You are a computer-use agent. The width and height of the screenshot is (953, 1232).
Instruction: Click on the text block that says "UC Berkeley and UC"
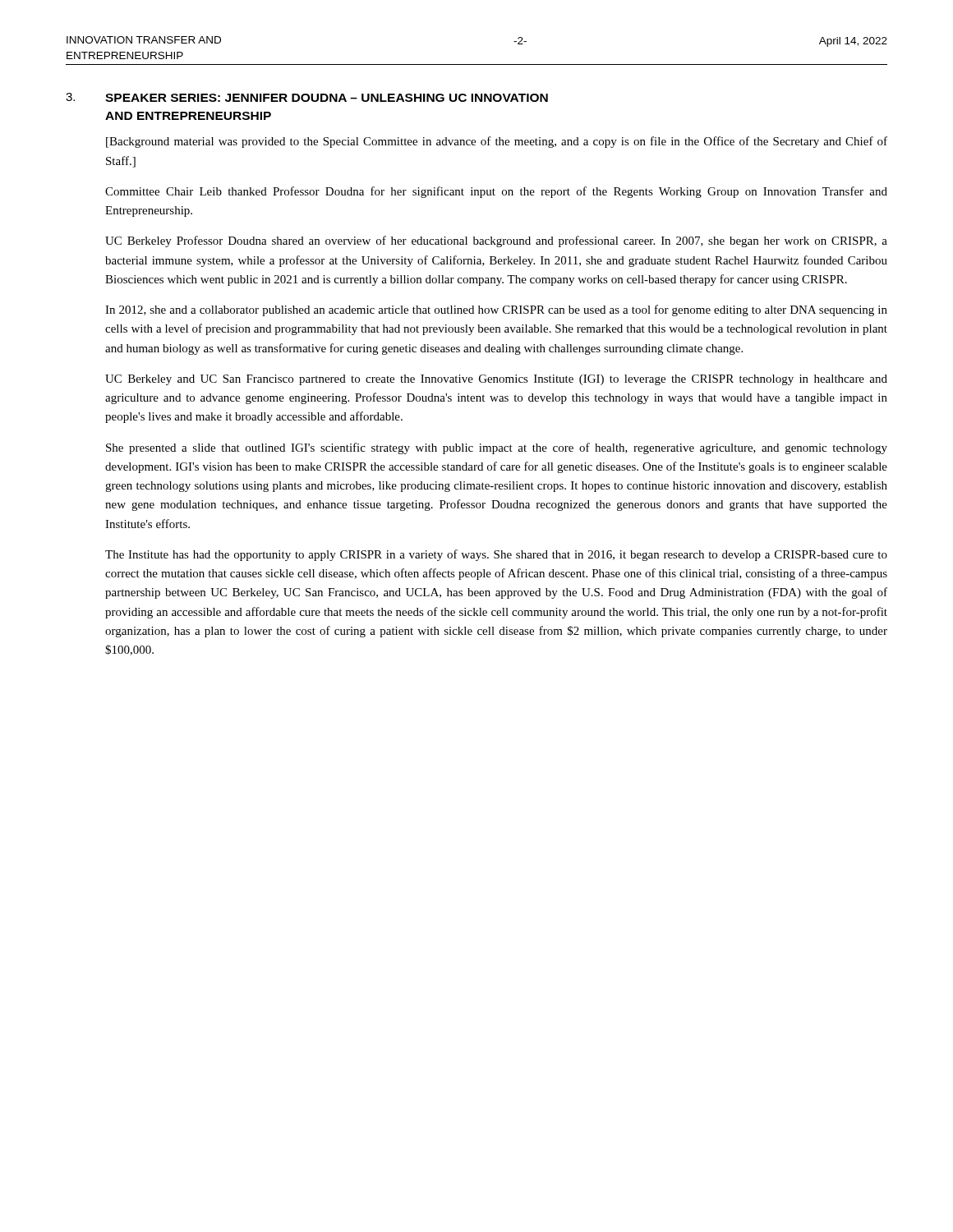coord(496,398)
